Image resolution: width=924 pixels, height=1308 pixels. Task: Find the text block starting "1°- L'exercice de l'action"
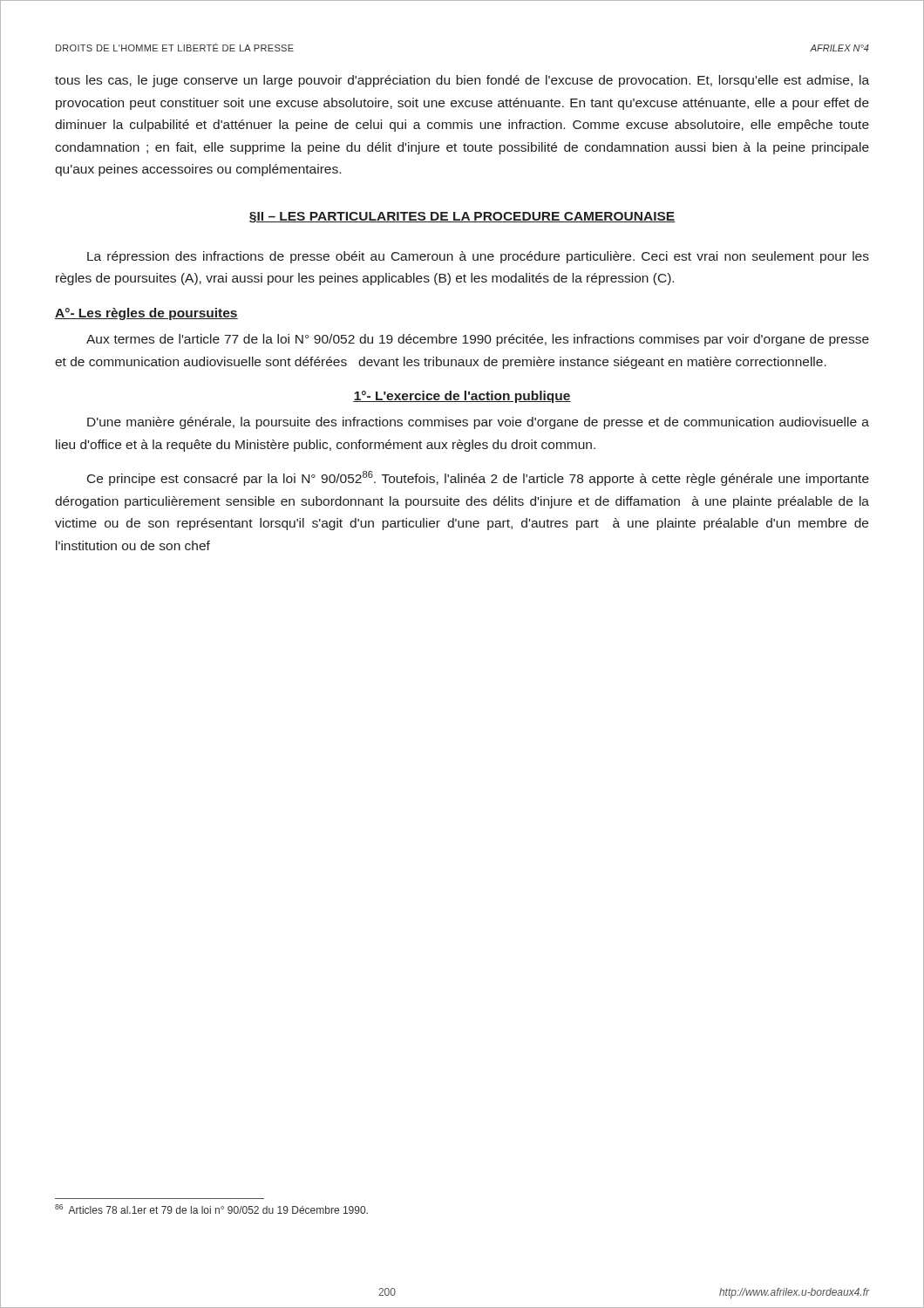coord(462,395)
